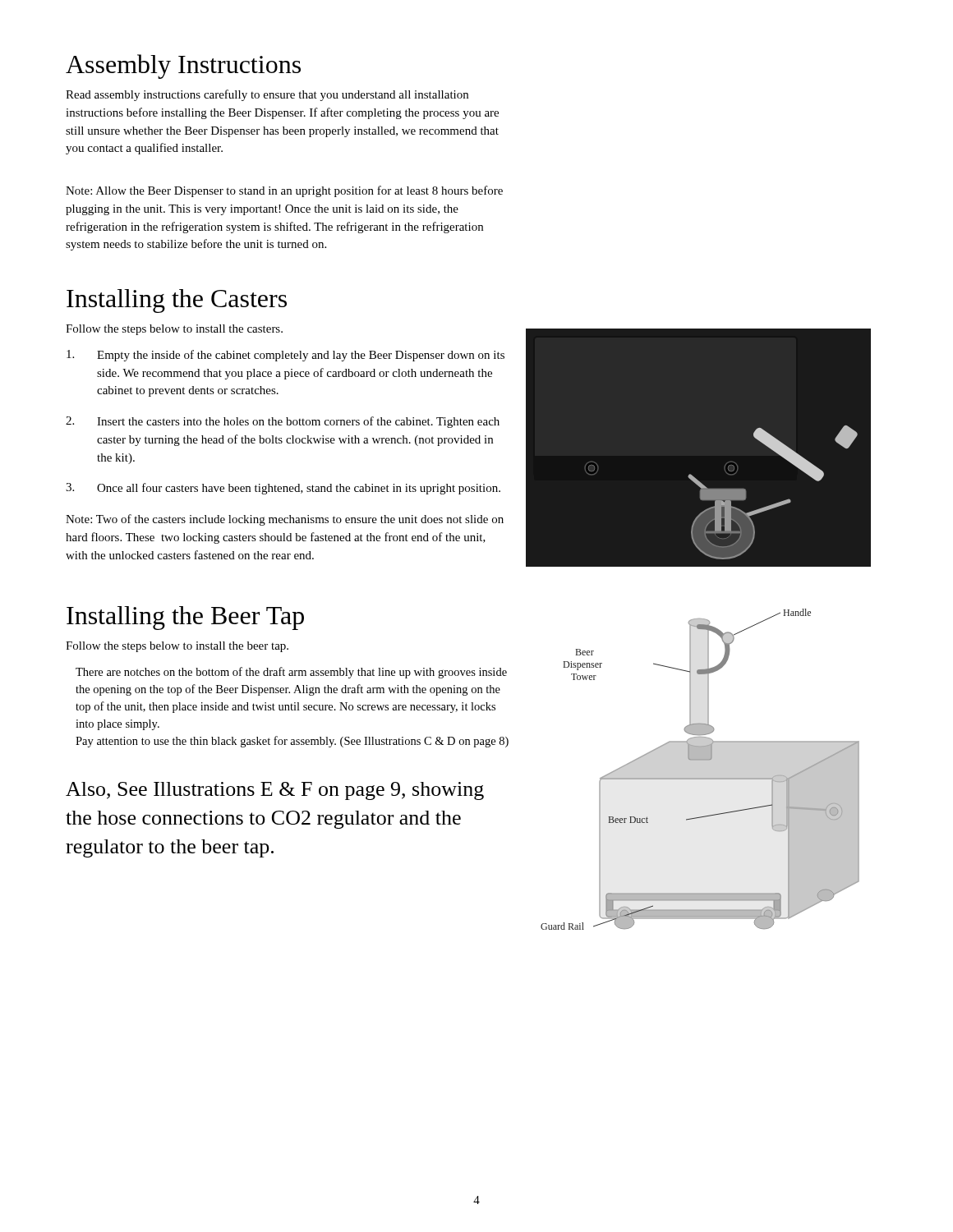Navigate to the block starting "Read assembly instructions"
953x1232 pixels.
point(288,122)
